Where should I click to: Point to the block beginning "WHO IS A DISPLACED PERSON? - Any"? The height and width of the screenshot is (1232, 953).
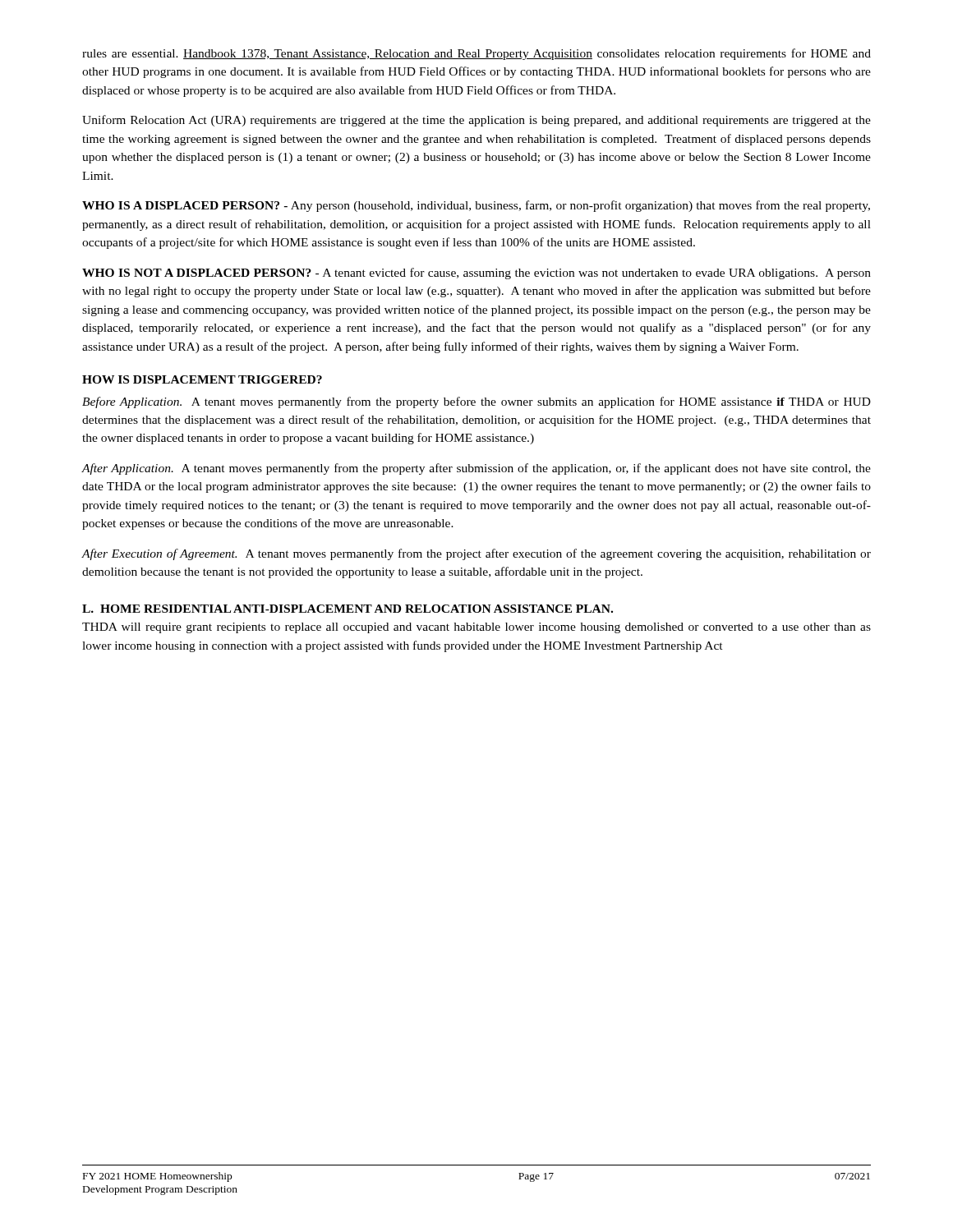tap(476, 224)
